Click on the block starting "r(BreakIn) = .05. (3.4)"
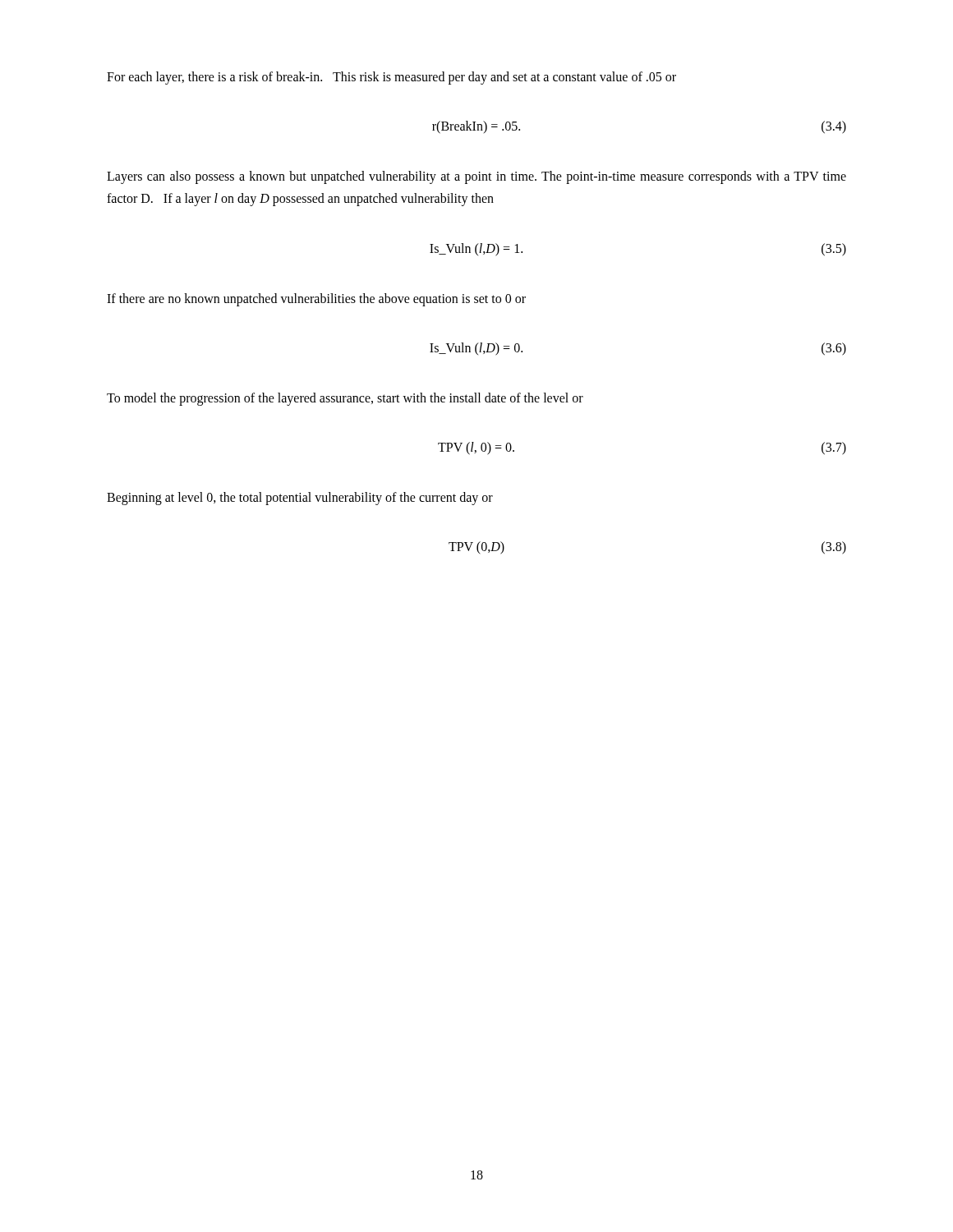Screen dimensions: 1232x953 (x=476, y=127)
